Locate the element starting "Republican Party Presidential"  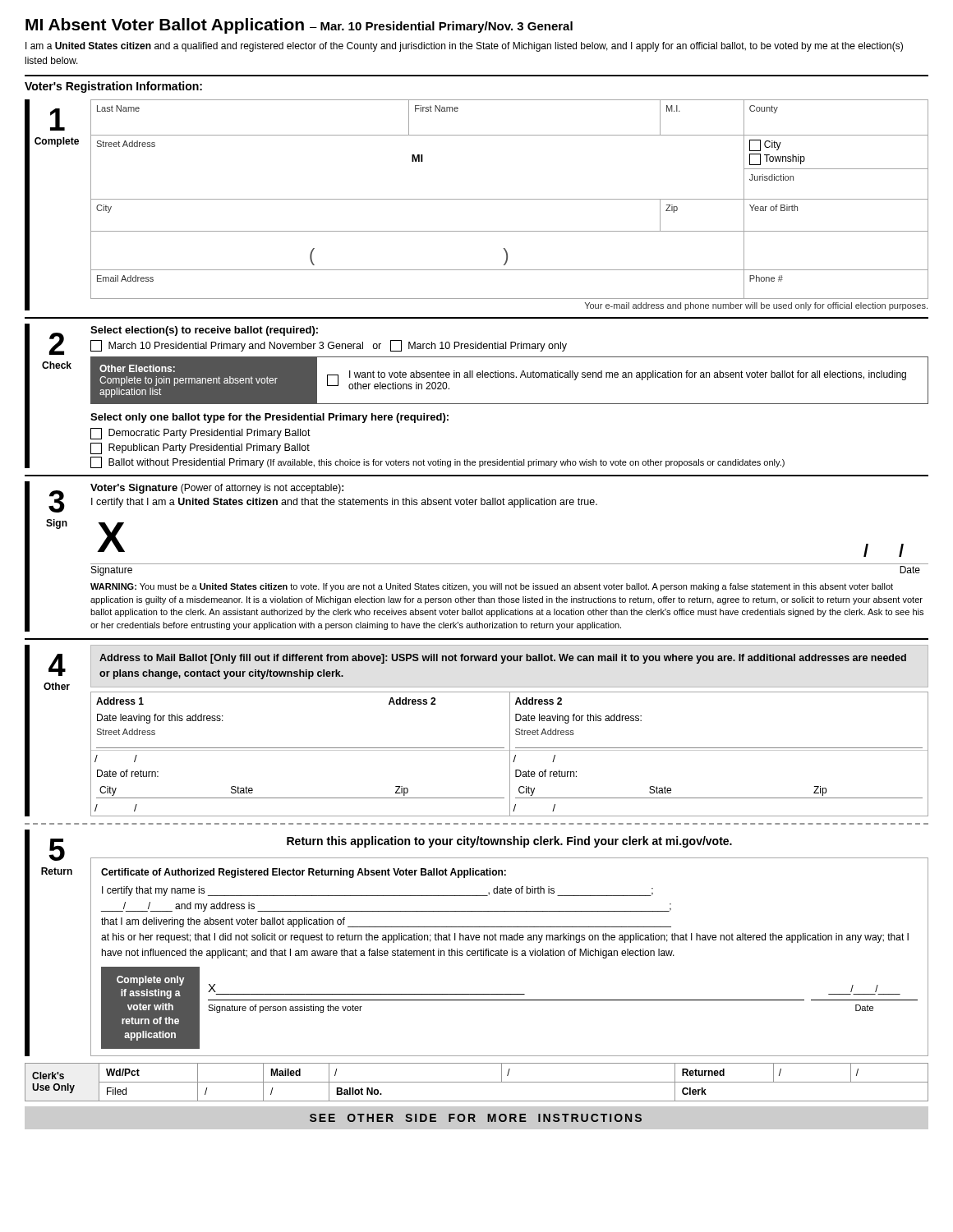(200, 448)
